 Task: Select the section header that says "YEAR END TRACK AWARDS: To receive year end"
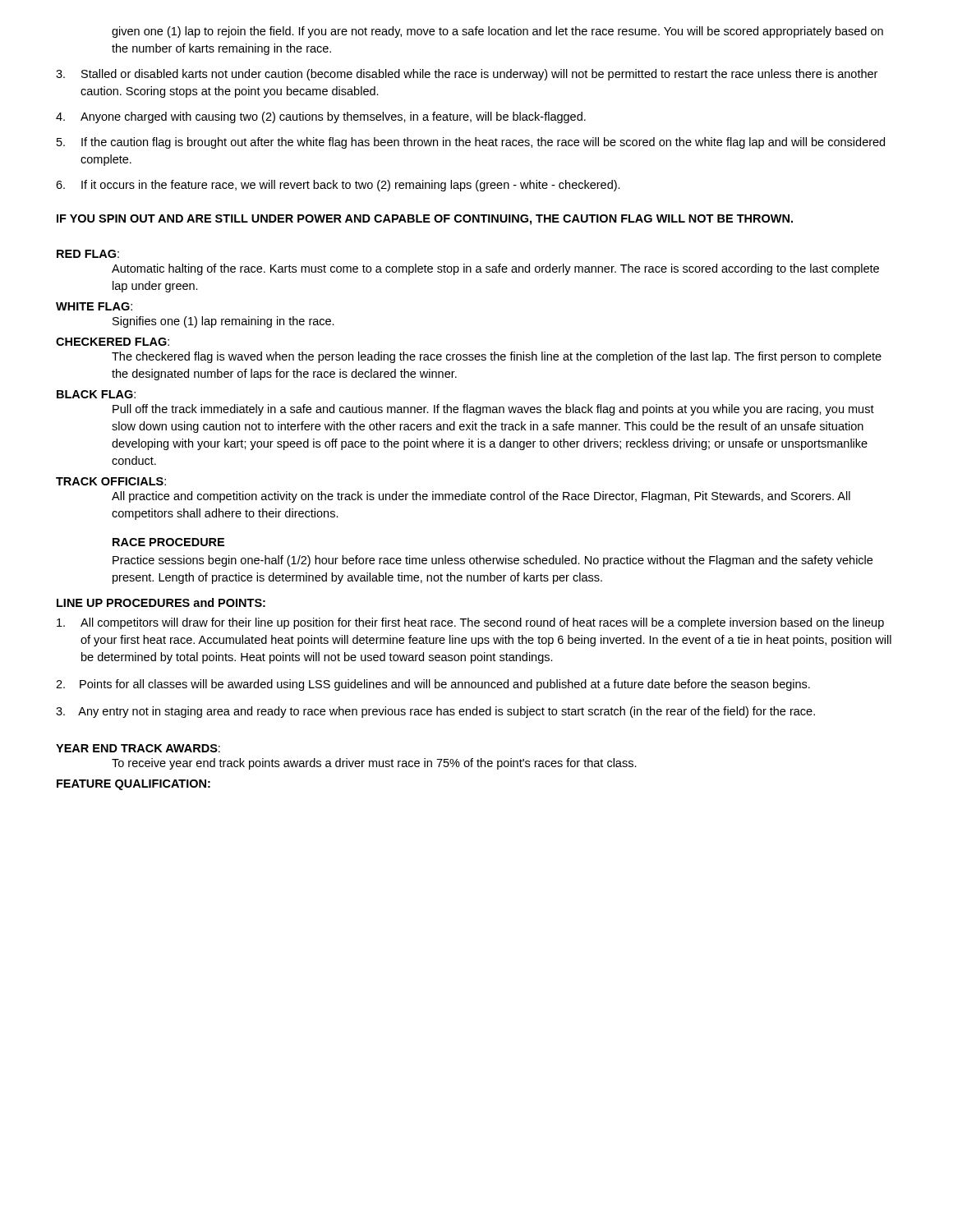pyautogui.click(x=476, y=757)
